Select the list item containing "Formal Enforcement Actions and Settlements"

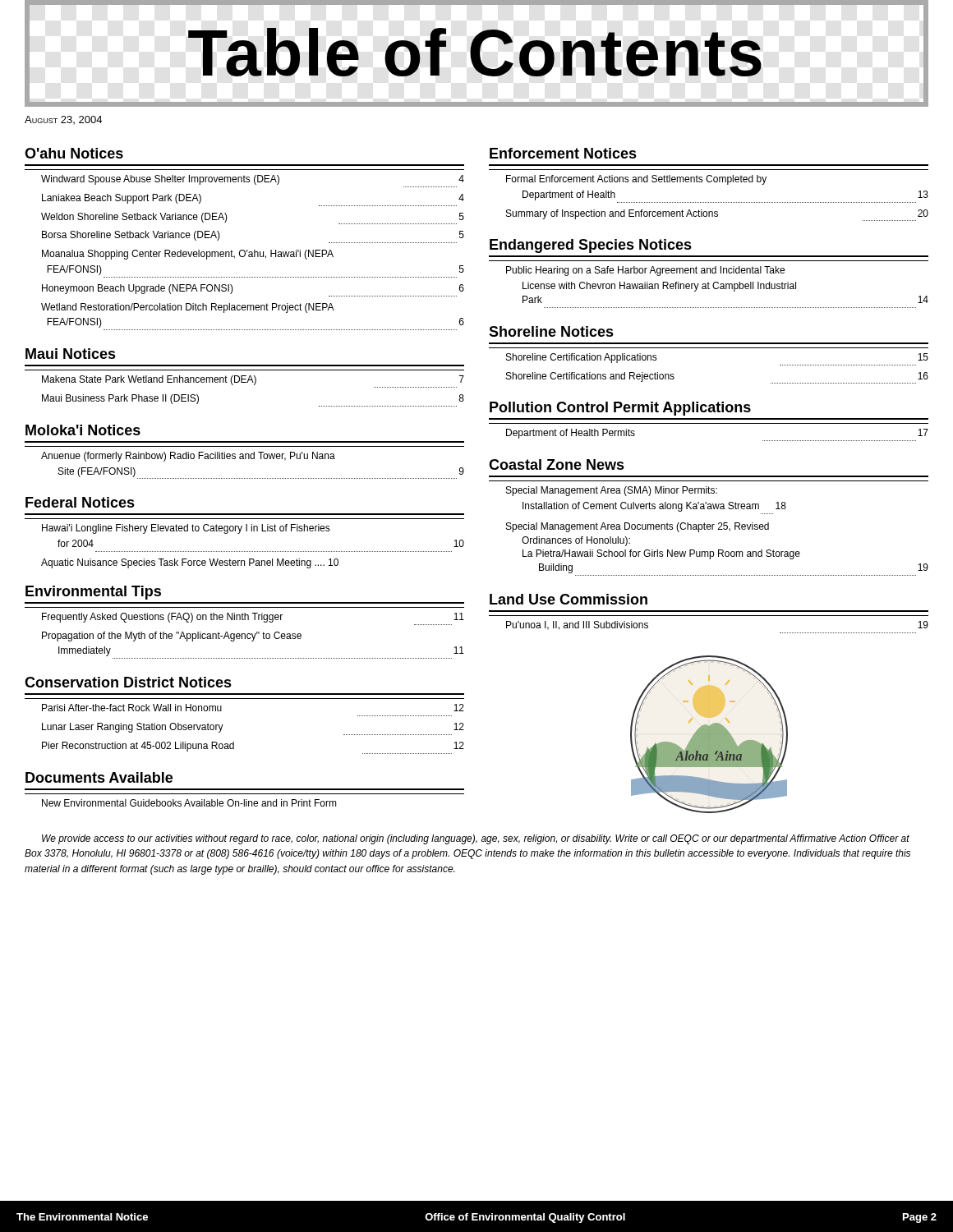pyautogui.click(x=636, y=179)
